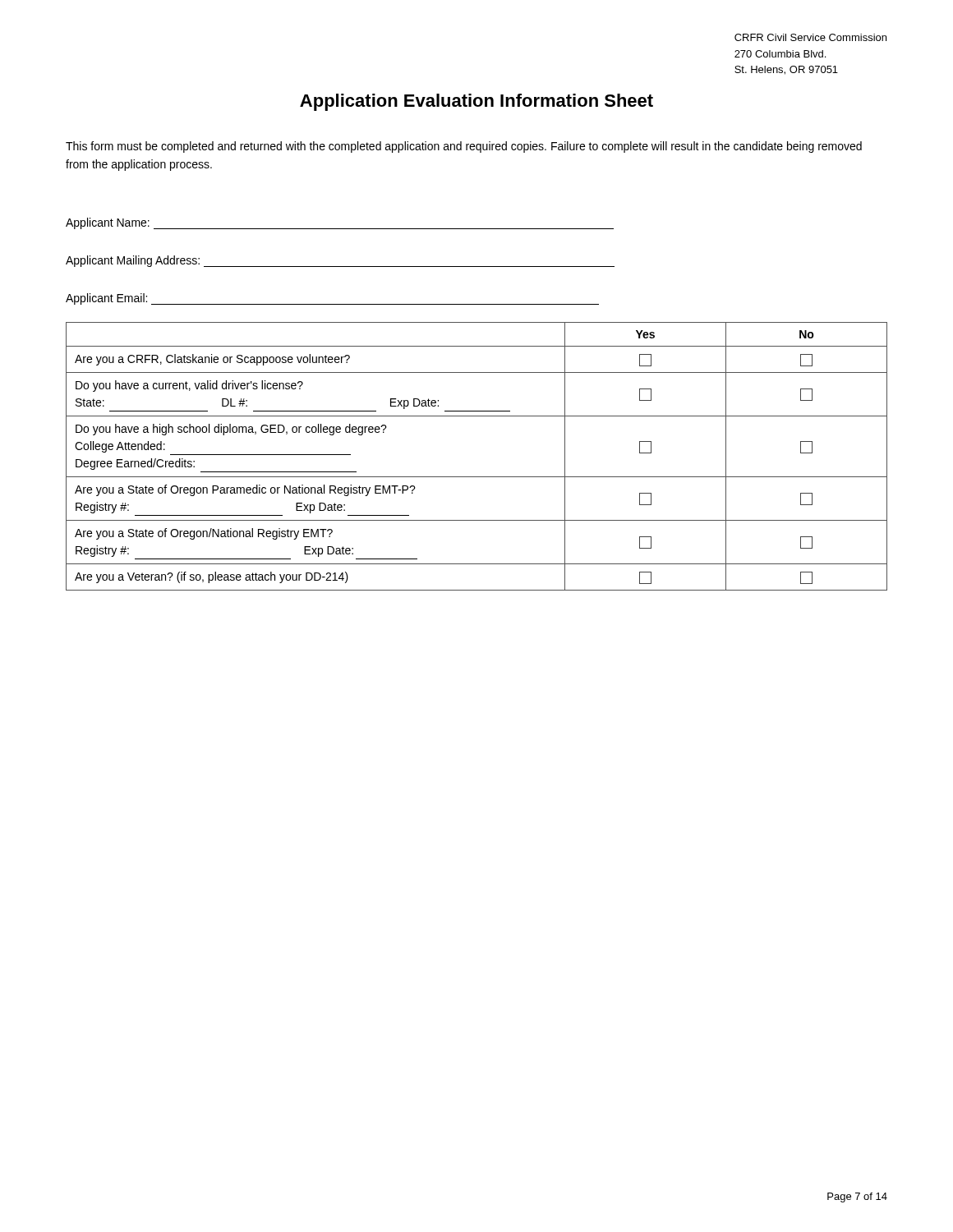Click on the passage starting "Applicant Email:"
This screenshot has height=1232, width=953.
(332, 298)
